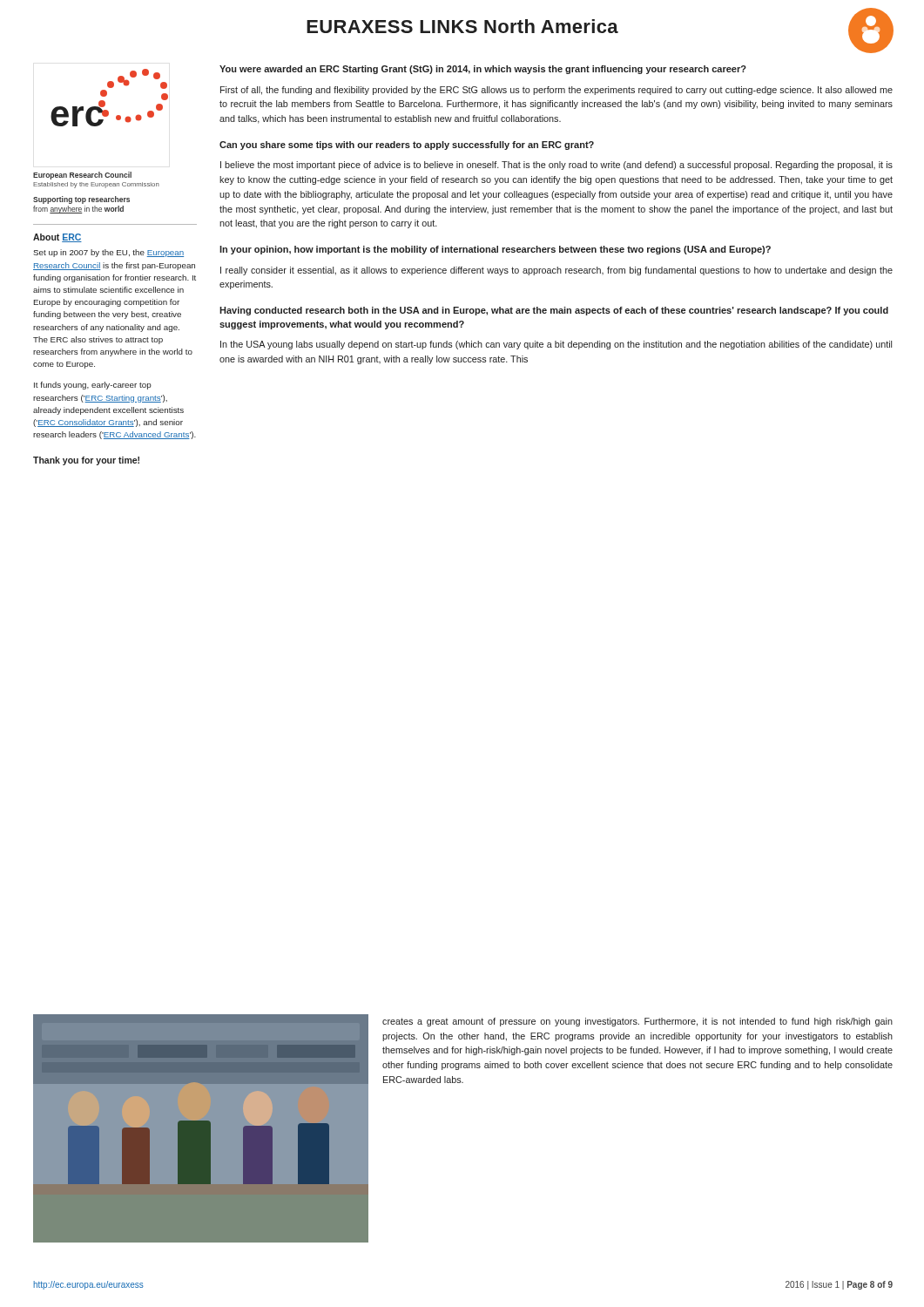
Task: Find the block on this page that starts "Set up in 2007"
Action: (x=115, y=308)
